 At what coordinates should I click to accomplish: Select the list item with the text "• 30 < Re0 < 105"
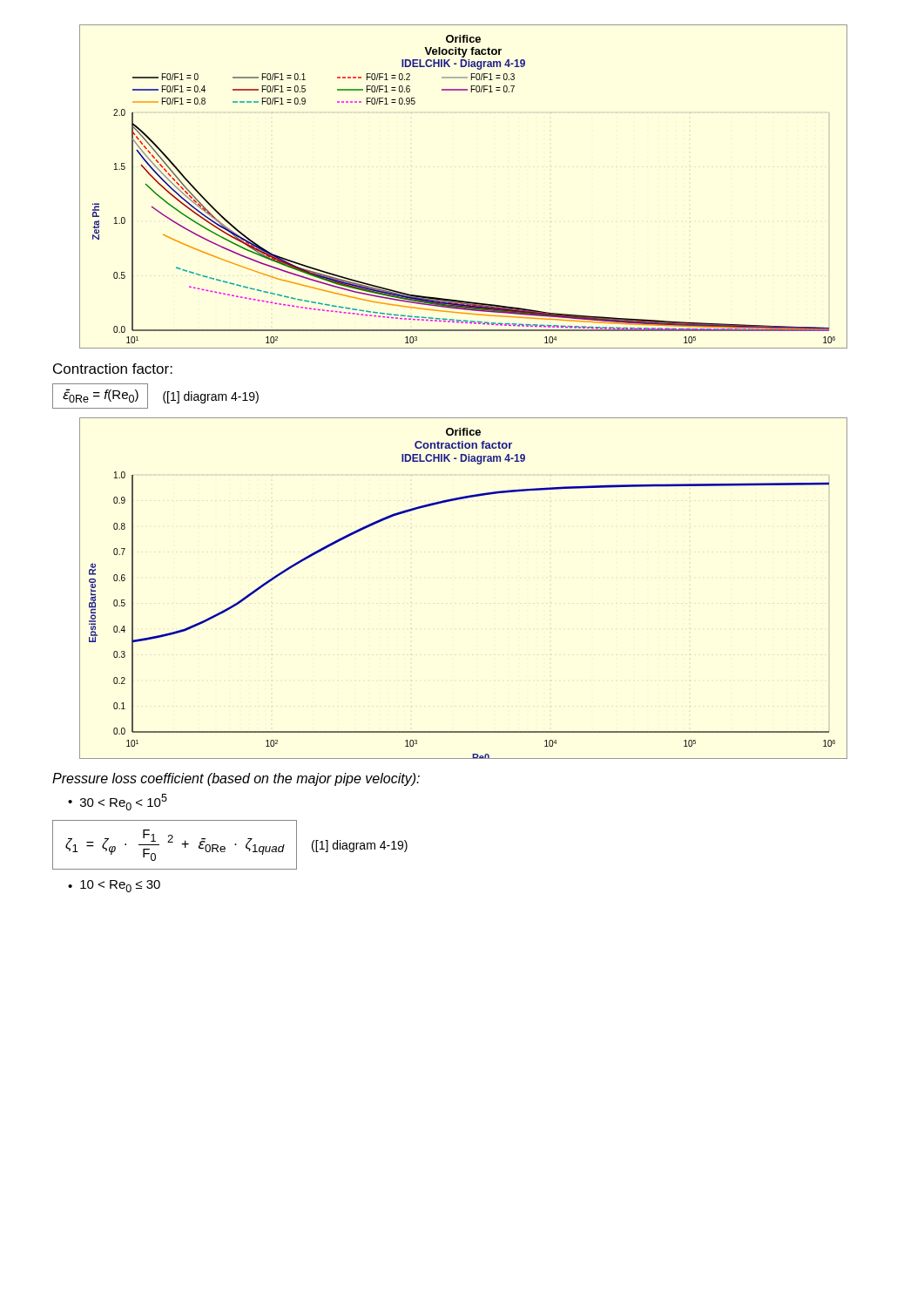coord(118,802)
